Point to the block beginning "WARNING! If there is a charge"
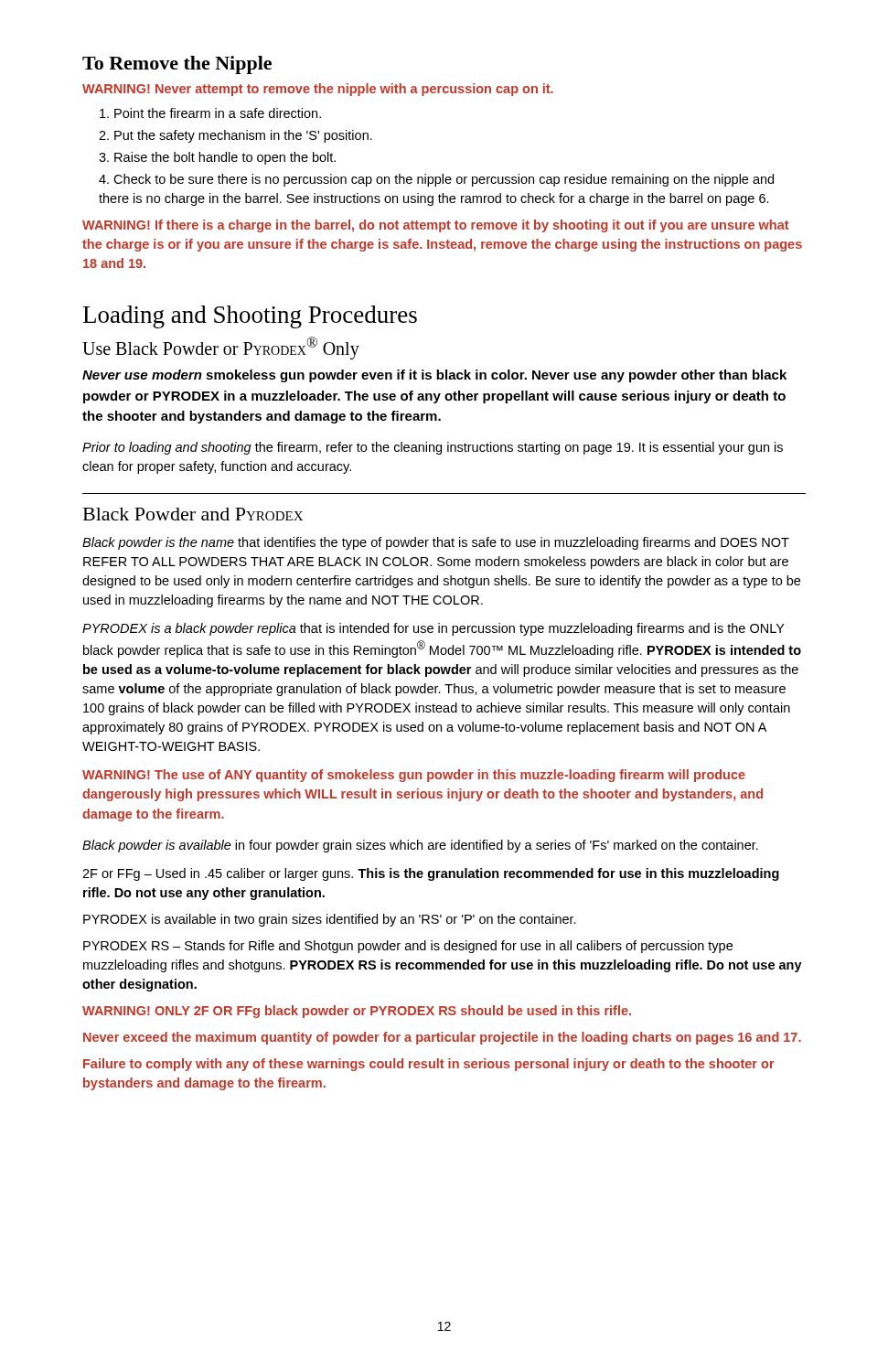888x1372 pixels. coord(442,244)
